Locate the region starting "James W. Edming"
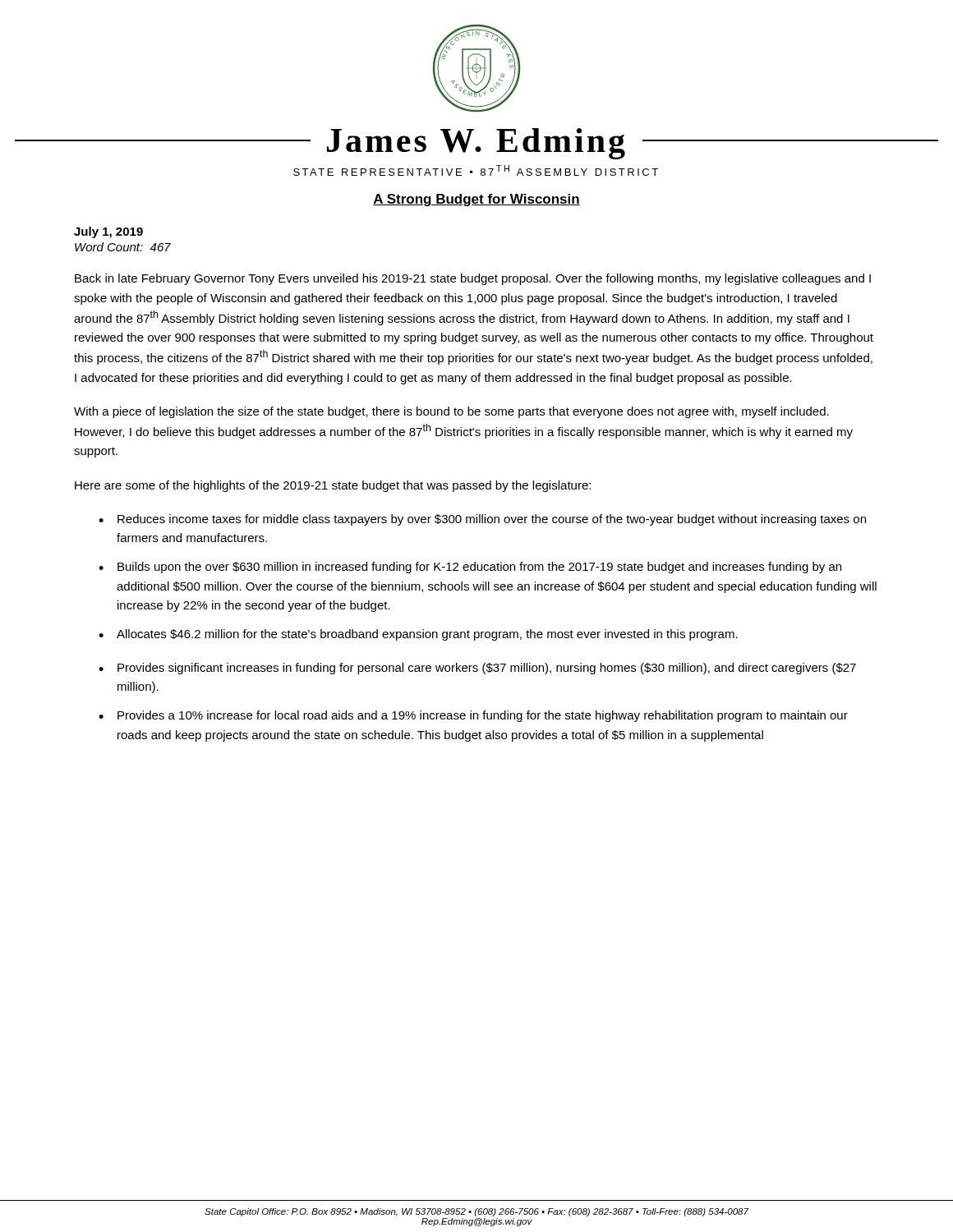This screenshot has width=953, height=1232. pyautogui.click(x=476, y=140)
